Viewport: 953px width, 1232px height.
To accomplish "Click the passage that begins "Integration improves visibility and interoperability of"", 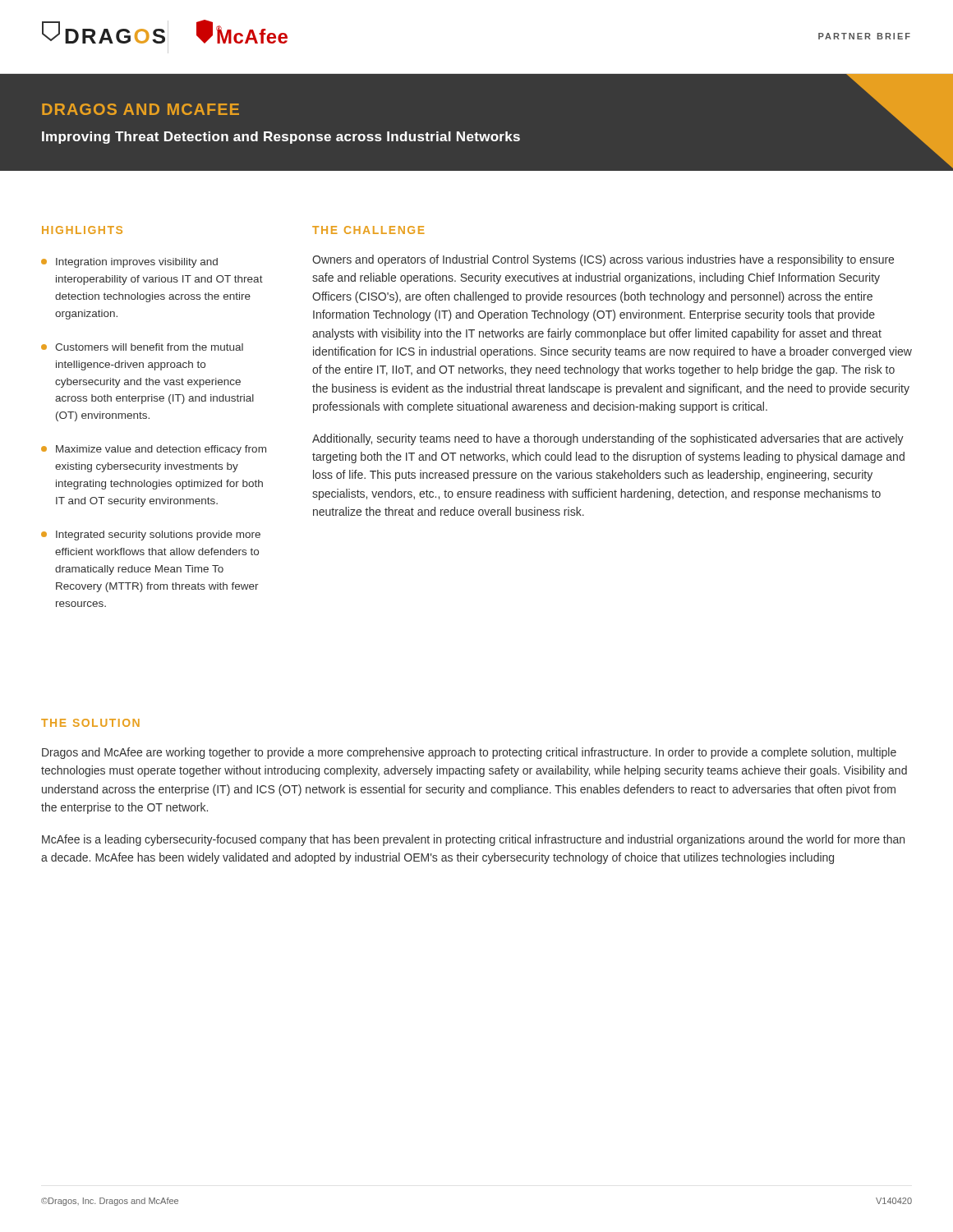I will click(156, 288).
